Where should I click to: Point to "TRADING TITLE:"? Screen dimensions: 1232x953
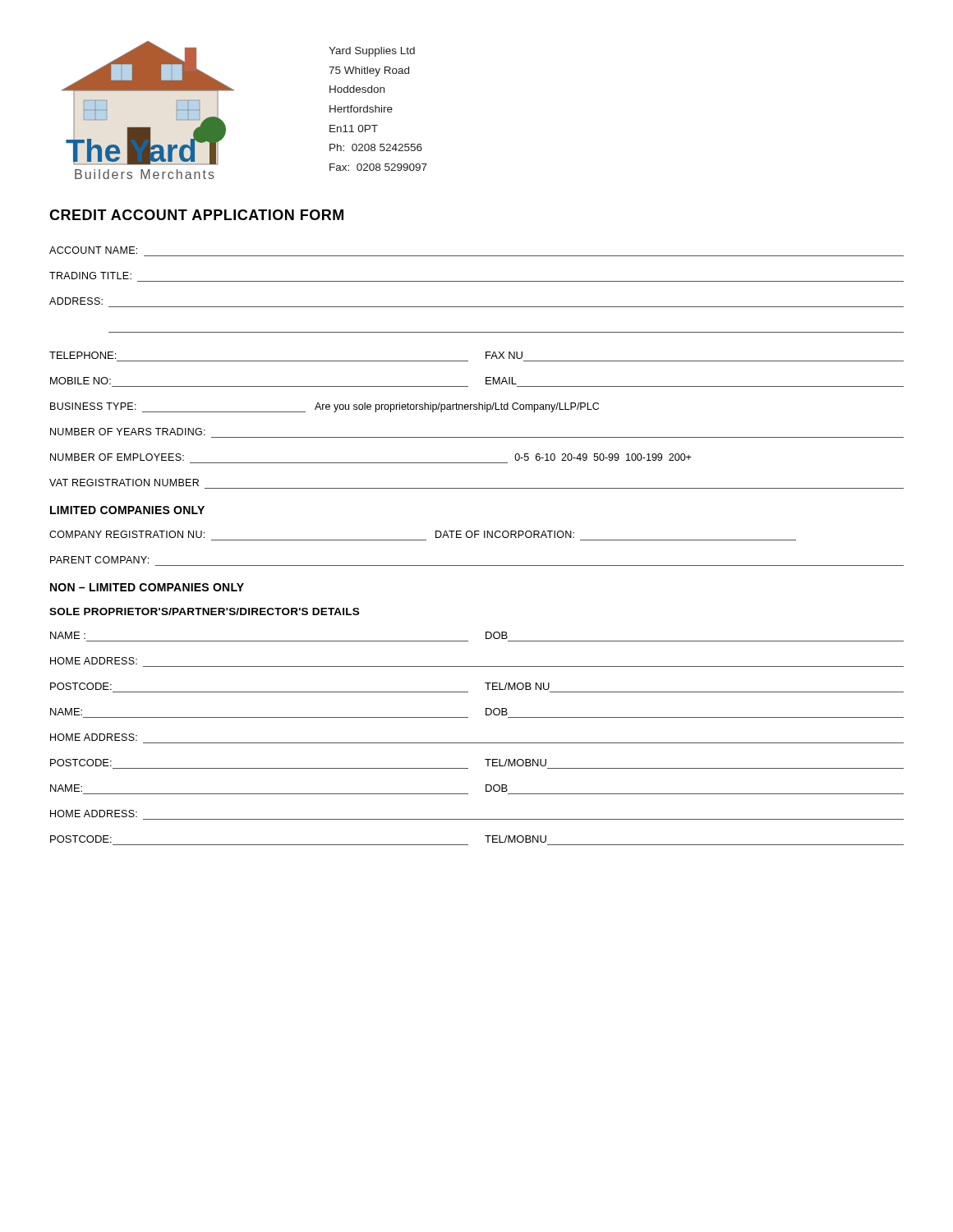pyautogui.click(x=476, y=275)
